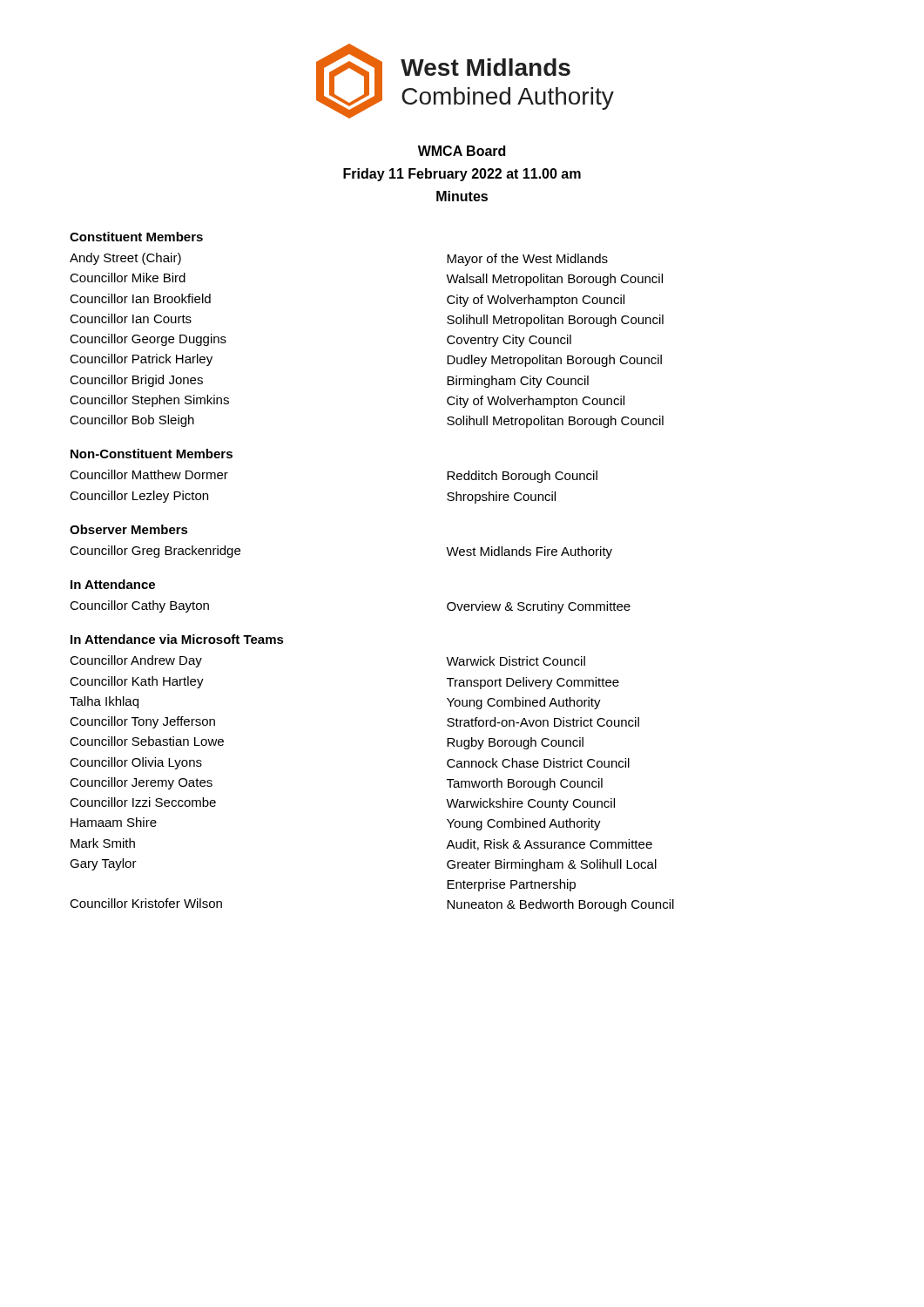Find the list item with the text "Audit, Risk & Assurance Committee"
924x1307 pixels.
(650, 844)
